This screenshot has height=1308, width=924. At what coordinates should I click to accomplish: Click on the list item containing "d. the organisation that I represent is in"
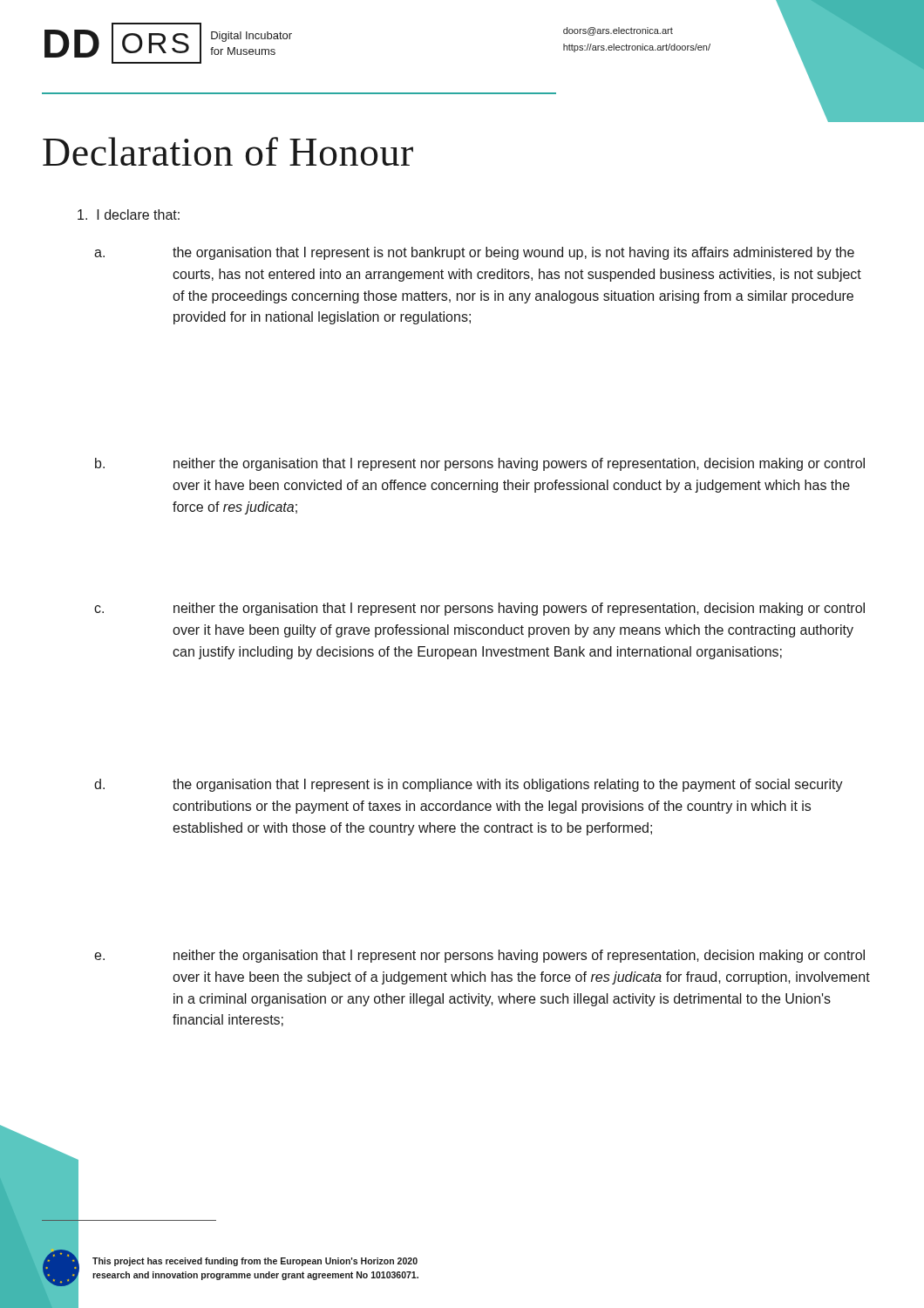457,807
